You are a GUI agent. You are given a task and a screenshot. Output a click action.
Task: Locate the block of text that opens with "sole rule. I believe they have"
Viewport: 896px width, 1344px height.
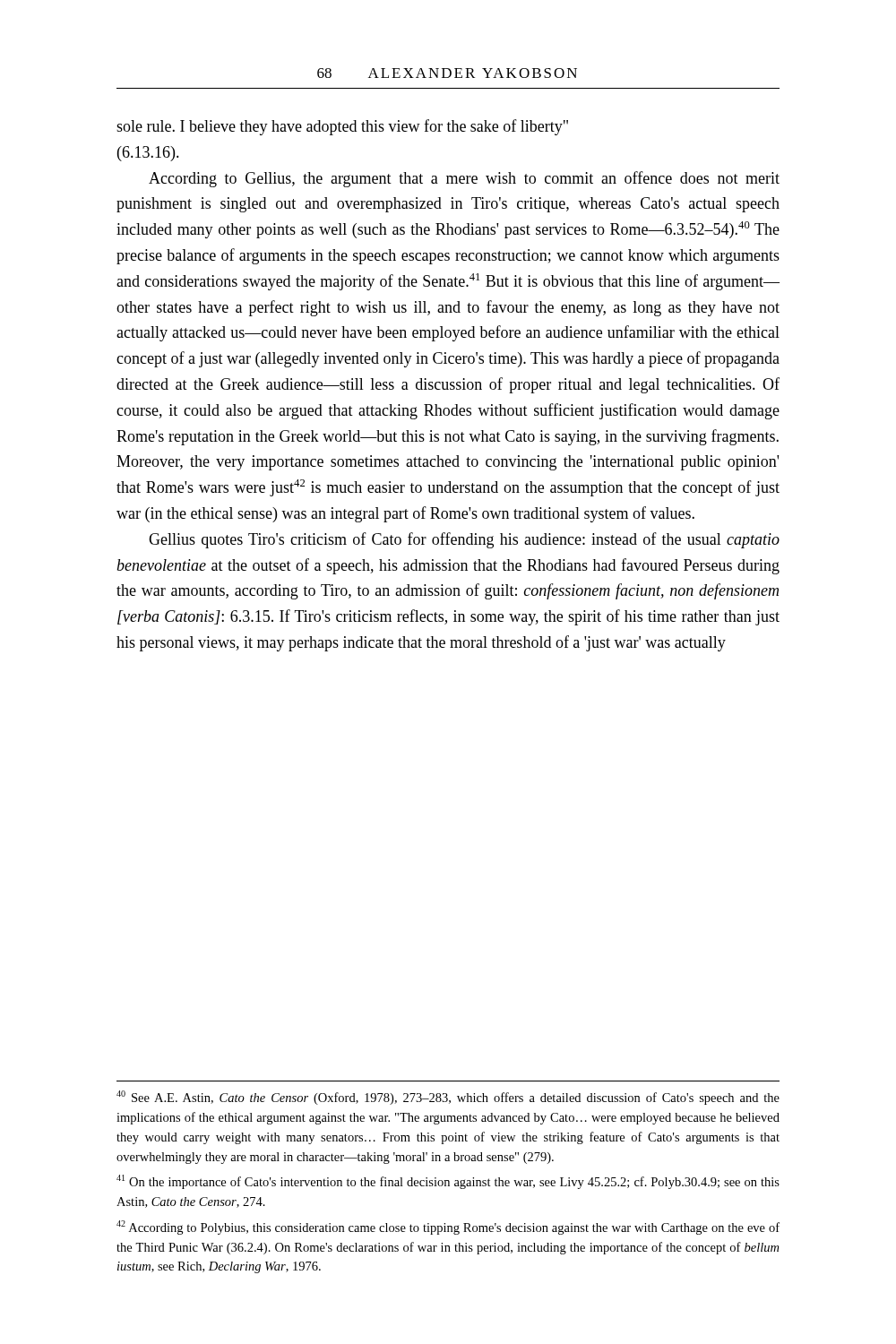(448, 385)
